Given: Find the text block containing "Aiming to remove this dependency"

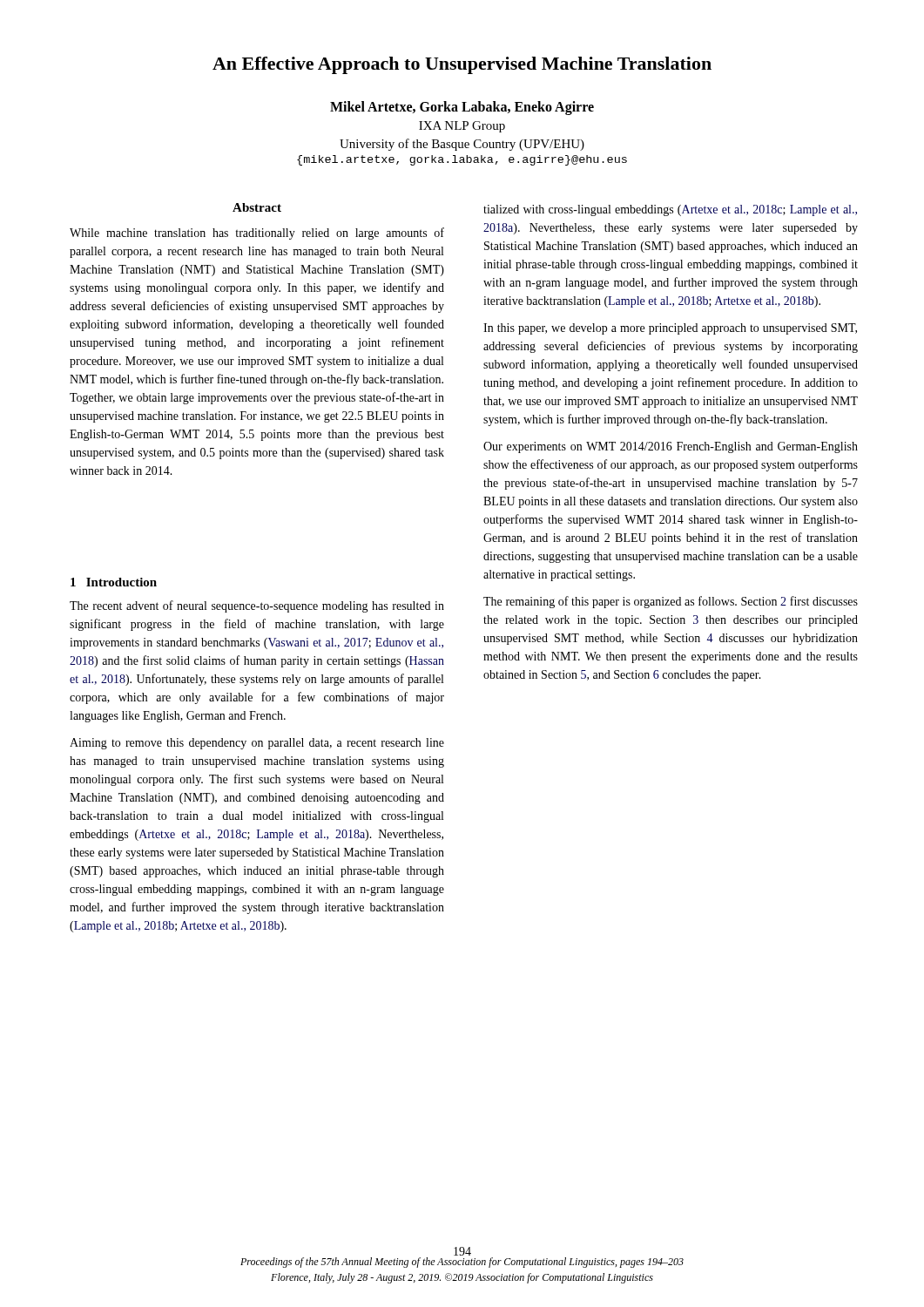Looking at the screenshot, I should click(257, 834).
